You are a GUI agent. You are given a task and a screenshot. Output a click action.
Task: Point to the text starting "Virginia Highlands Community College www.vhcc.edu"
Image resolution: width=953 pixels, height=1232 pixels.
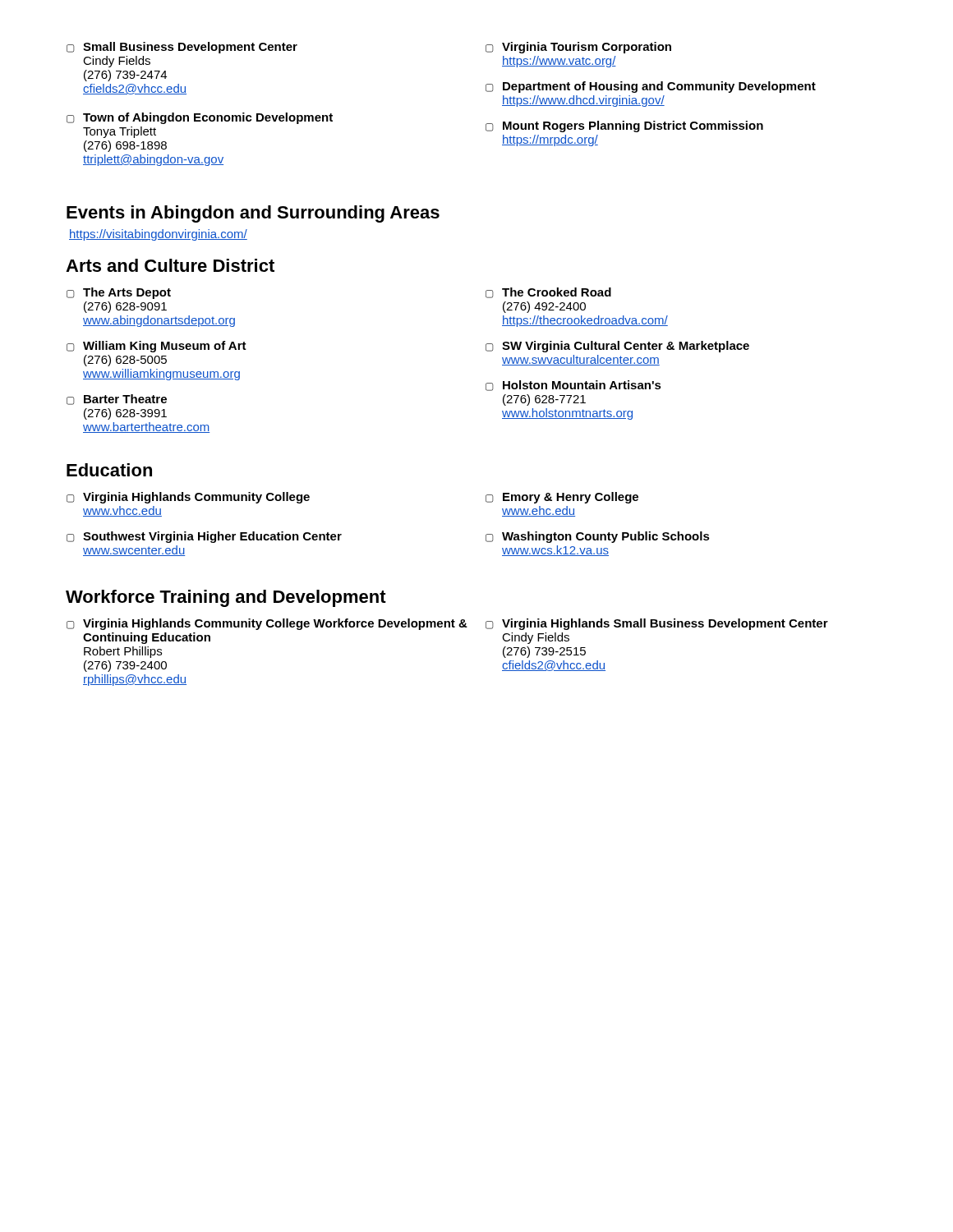coord(188,503)
